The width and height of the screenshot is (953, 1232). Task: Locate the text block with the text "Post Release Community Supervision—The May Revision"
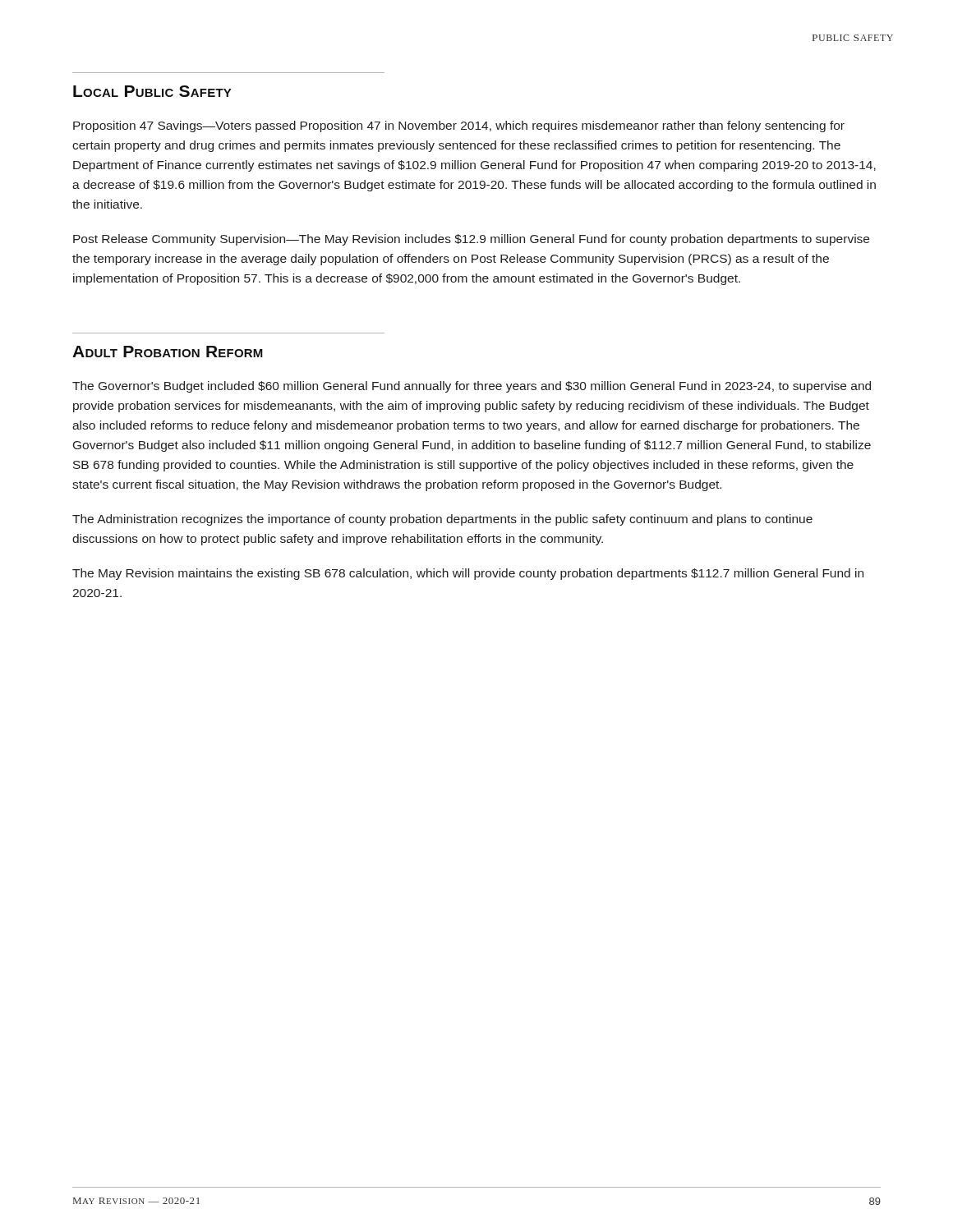tap(471, 258)
